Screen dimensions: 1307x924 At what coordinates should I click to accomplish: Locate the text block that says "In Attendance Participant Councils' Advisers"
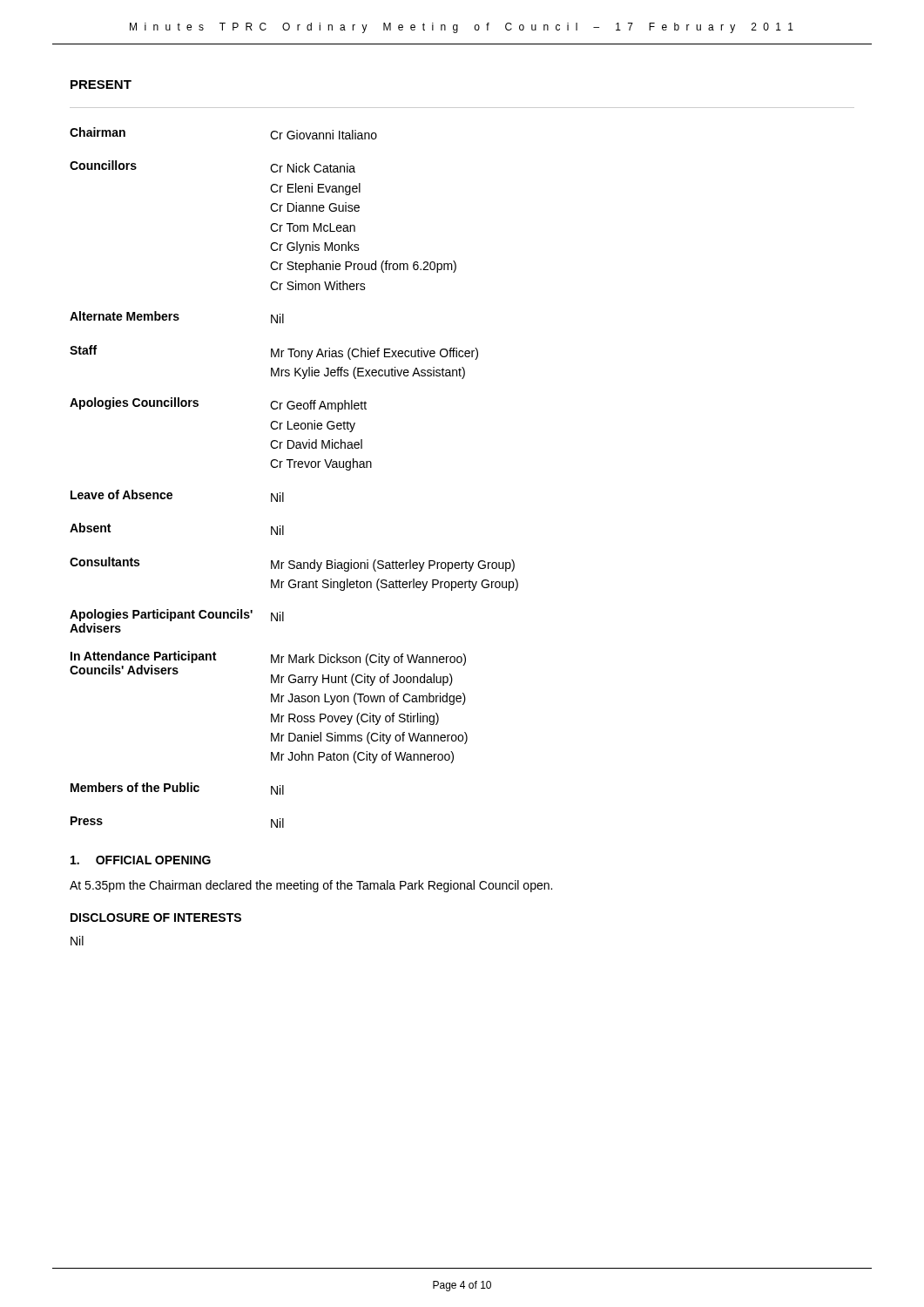point(462,708)
